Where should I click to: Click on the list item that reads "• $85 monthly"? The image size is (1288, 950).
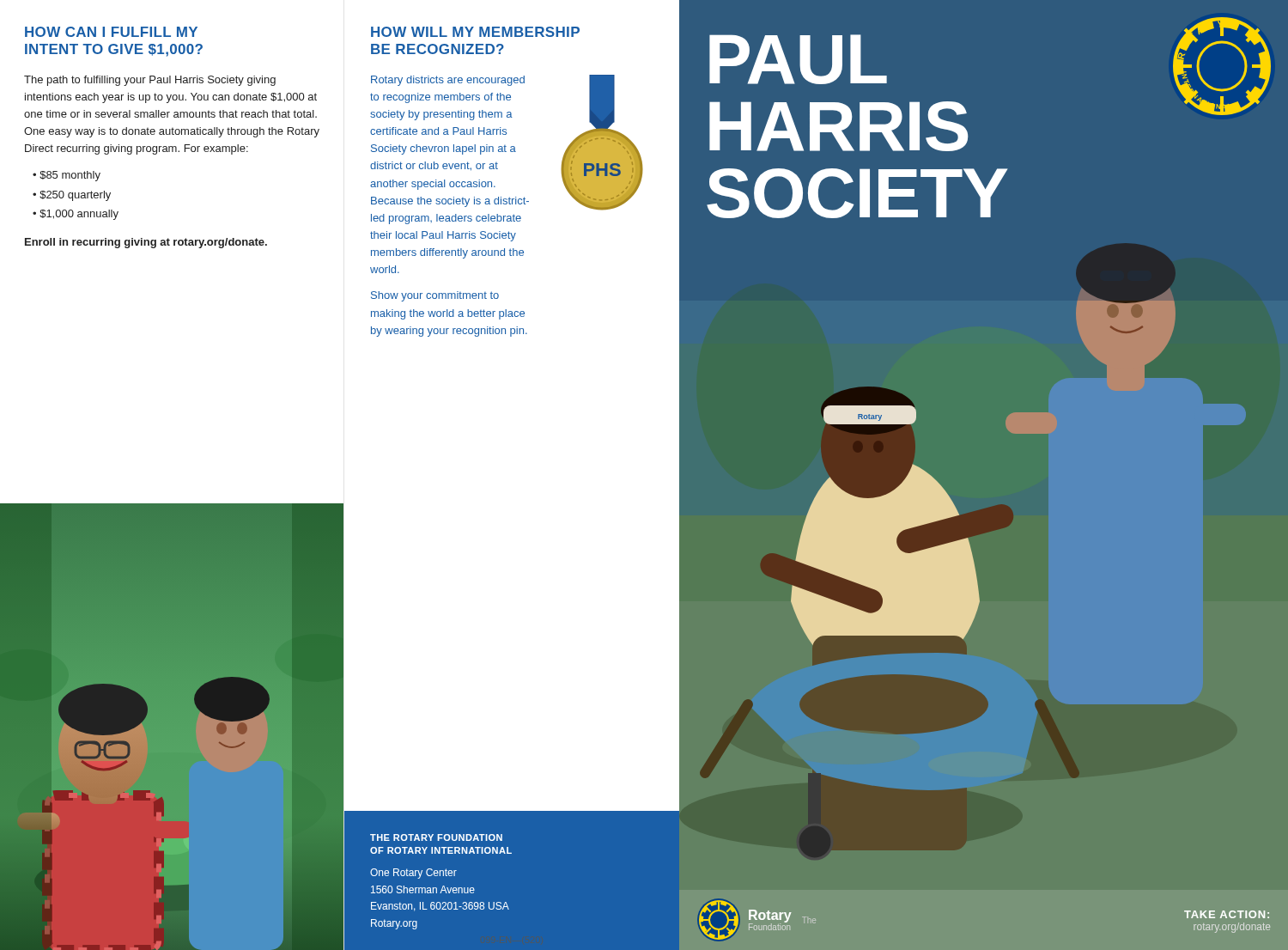pyautogui.click(x=67, y=175)
